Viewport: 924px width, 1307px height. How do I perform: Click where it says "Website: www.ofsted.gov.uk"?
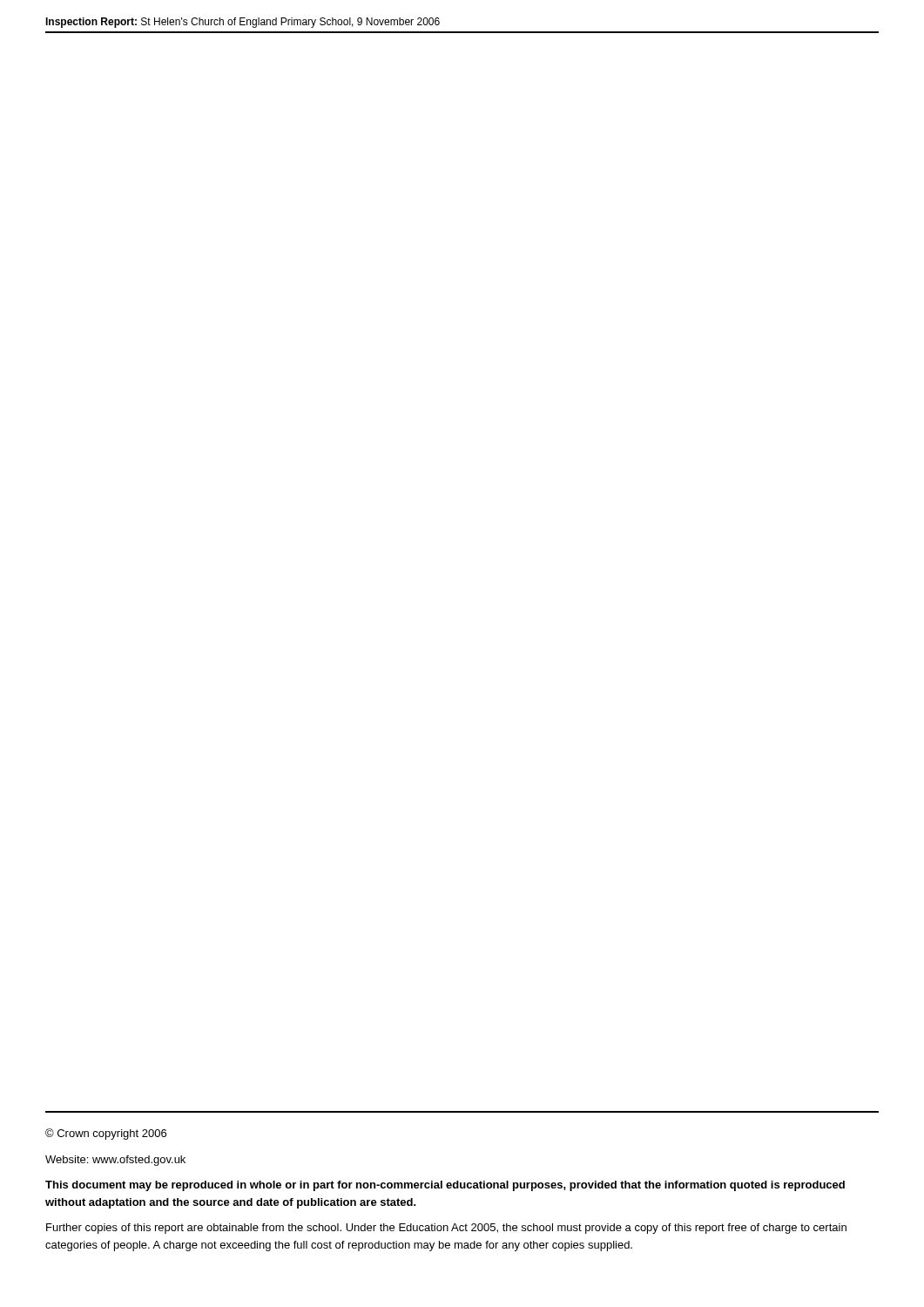tap(116, 1159)
